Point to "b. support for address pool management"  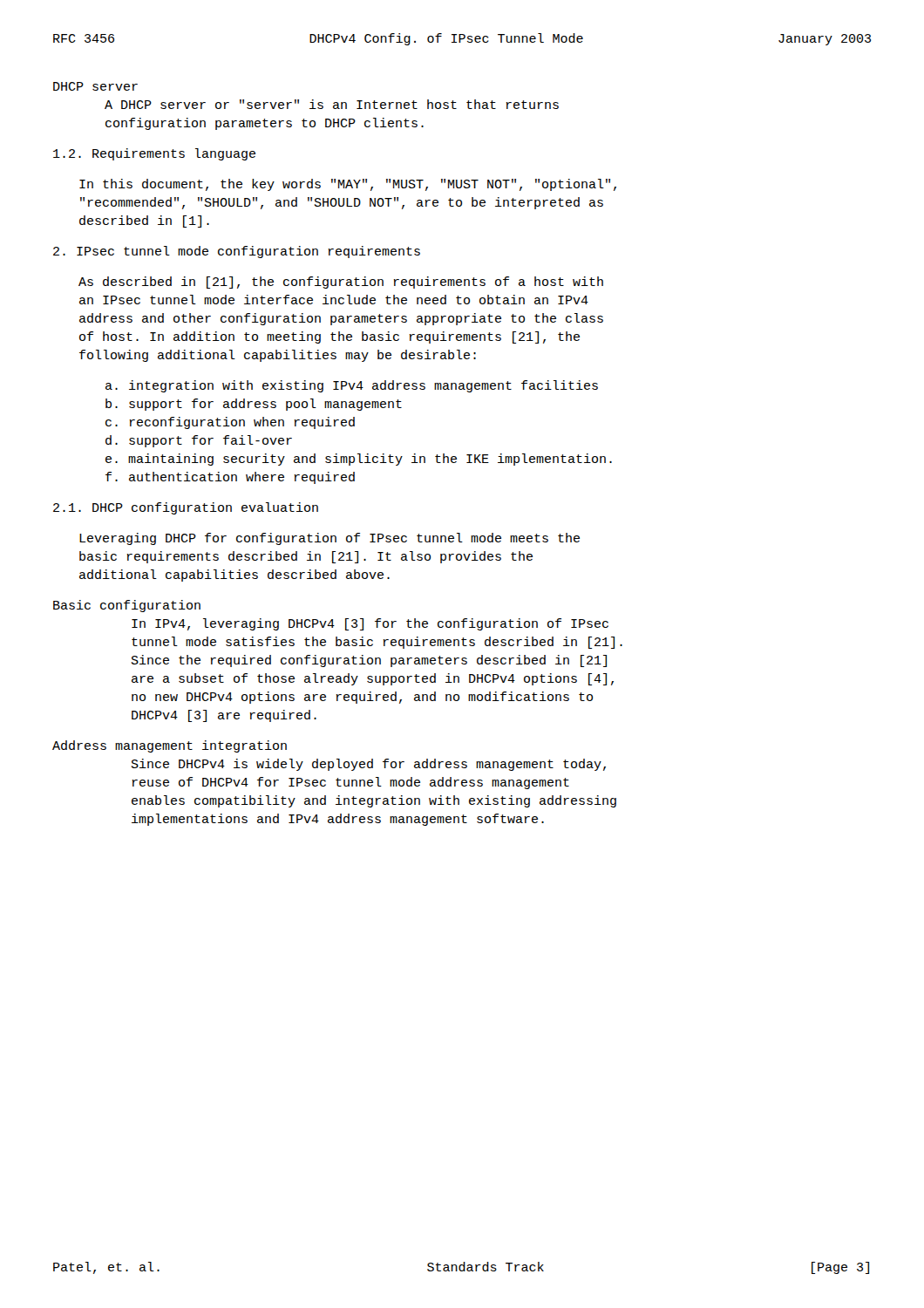tap(254, 405)
